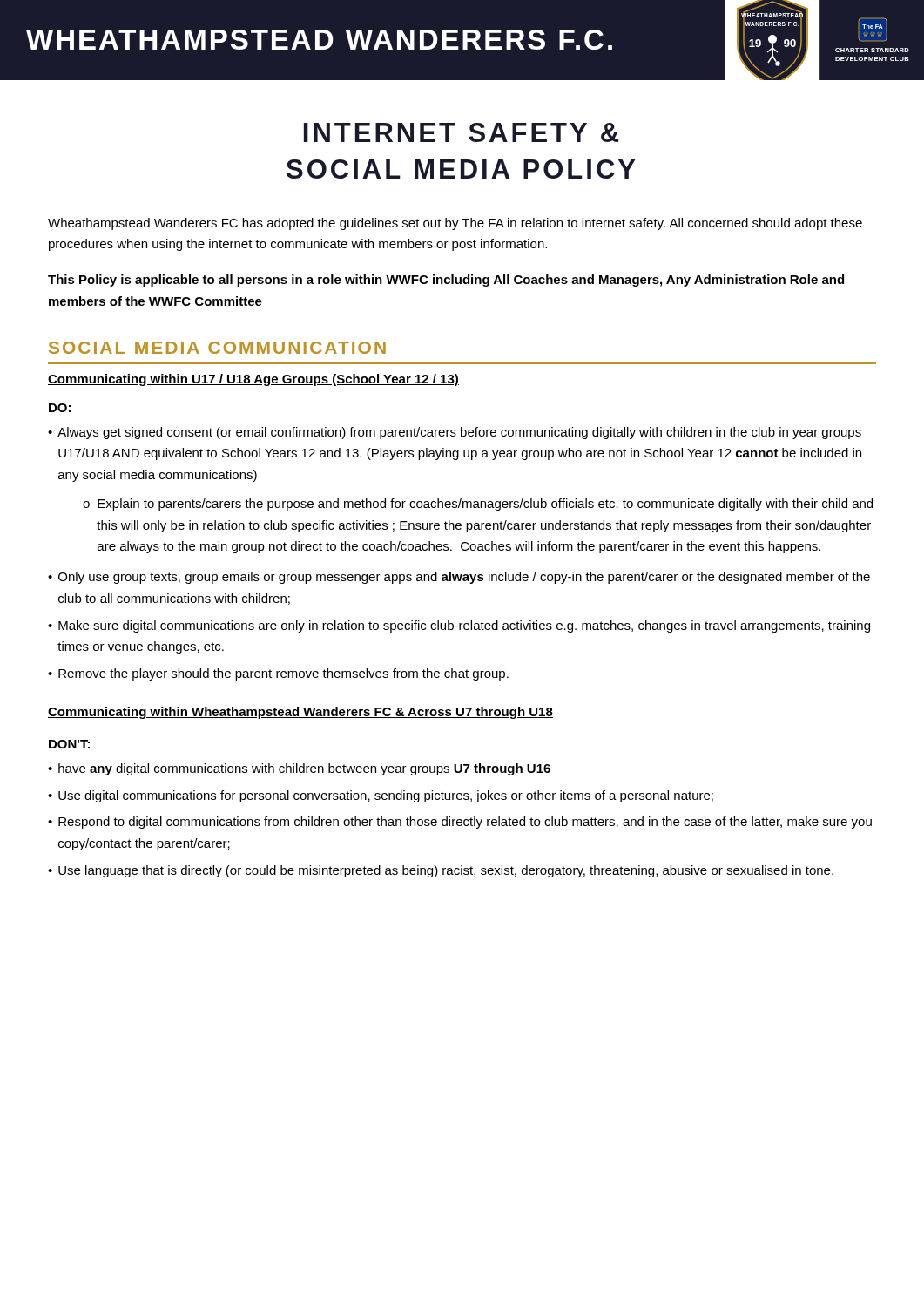Navigate to the text block starting "• have any digital communications with"

click(299, 769)
